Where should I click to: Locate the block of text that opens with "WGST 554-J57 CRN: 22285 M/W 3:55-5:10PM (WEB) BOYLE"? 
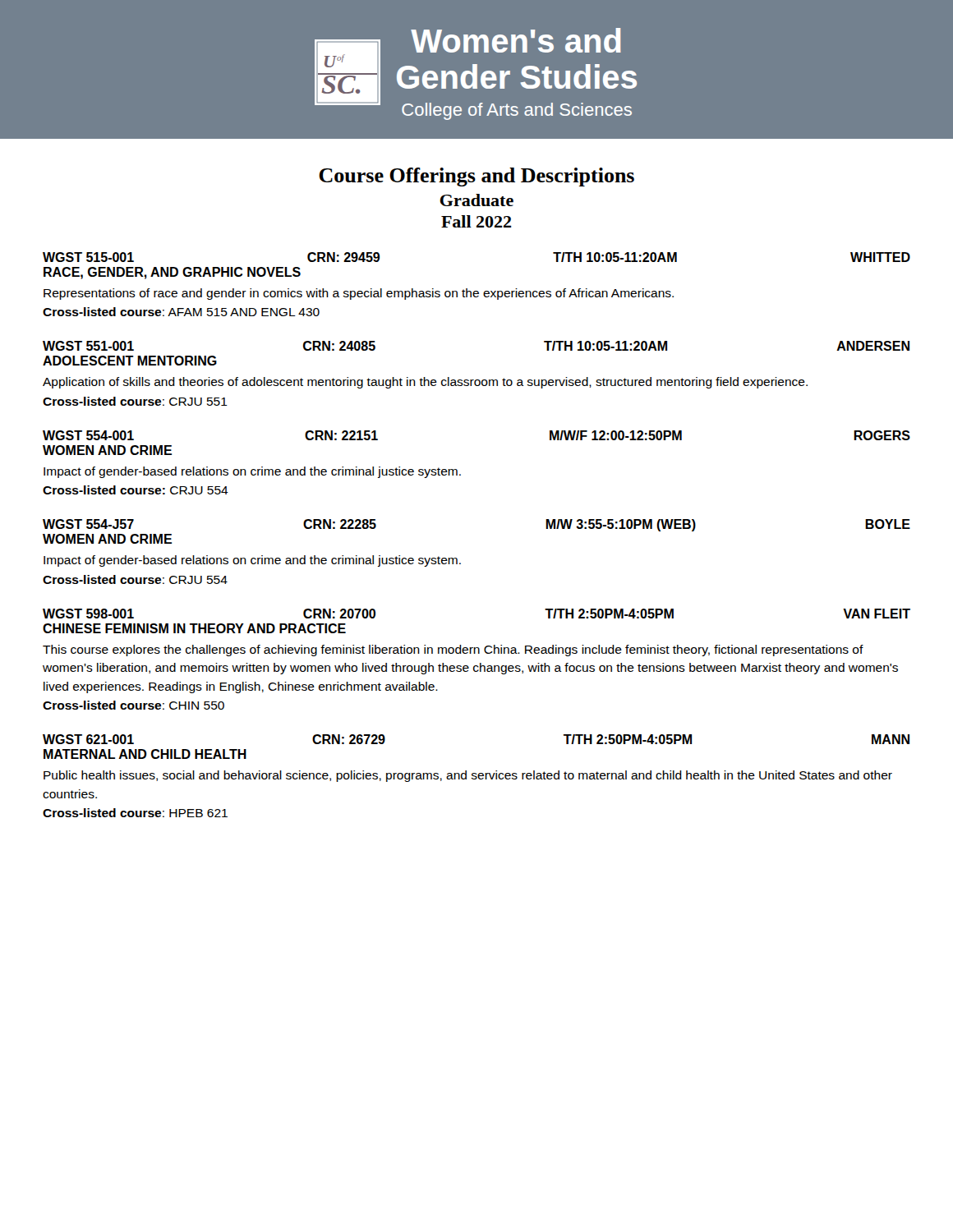coord(74,525)
